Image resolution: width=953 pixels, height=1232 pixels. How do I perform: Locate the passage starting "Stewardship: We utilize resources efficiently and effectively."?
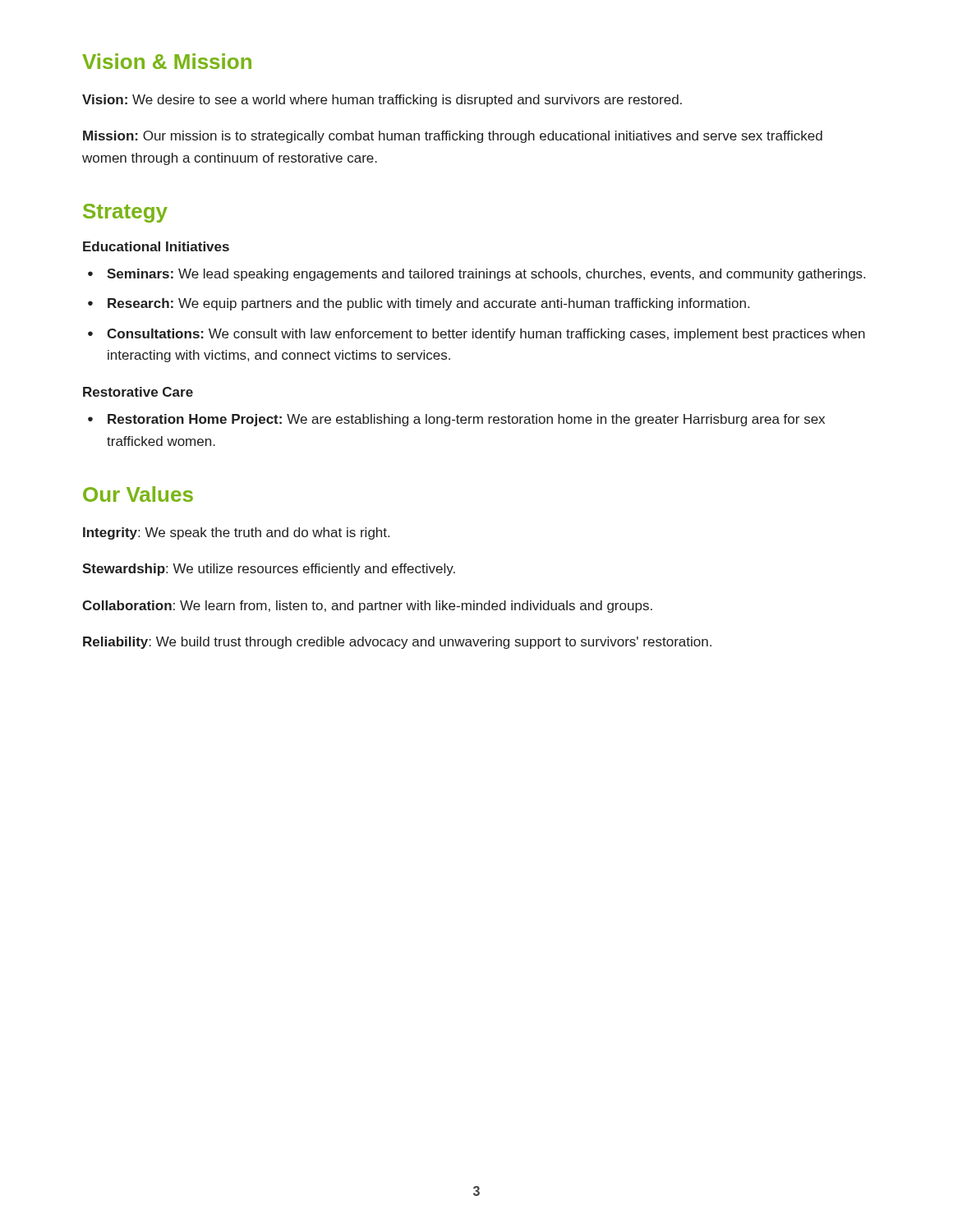tap(269, 569)
